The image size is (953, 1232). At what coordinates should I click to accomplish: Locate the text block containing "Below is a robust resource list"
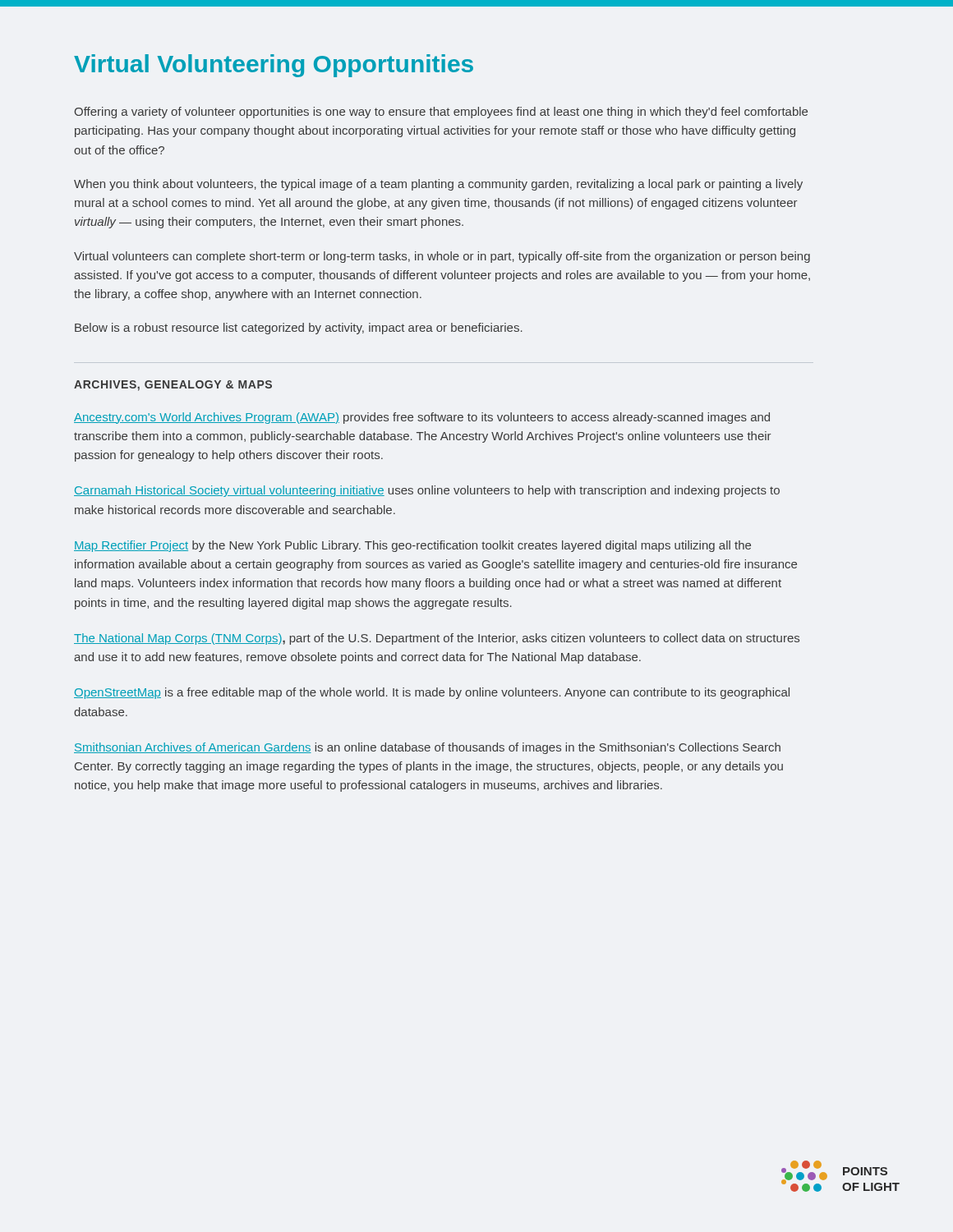pyautogui.click(x=298, y=328)
